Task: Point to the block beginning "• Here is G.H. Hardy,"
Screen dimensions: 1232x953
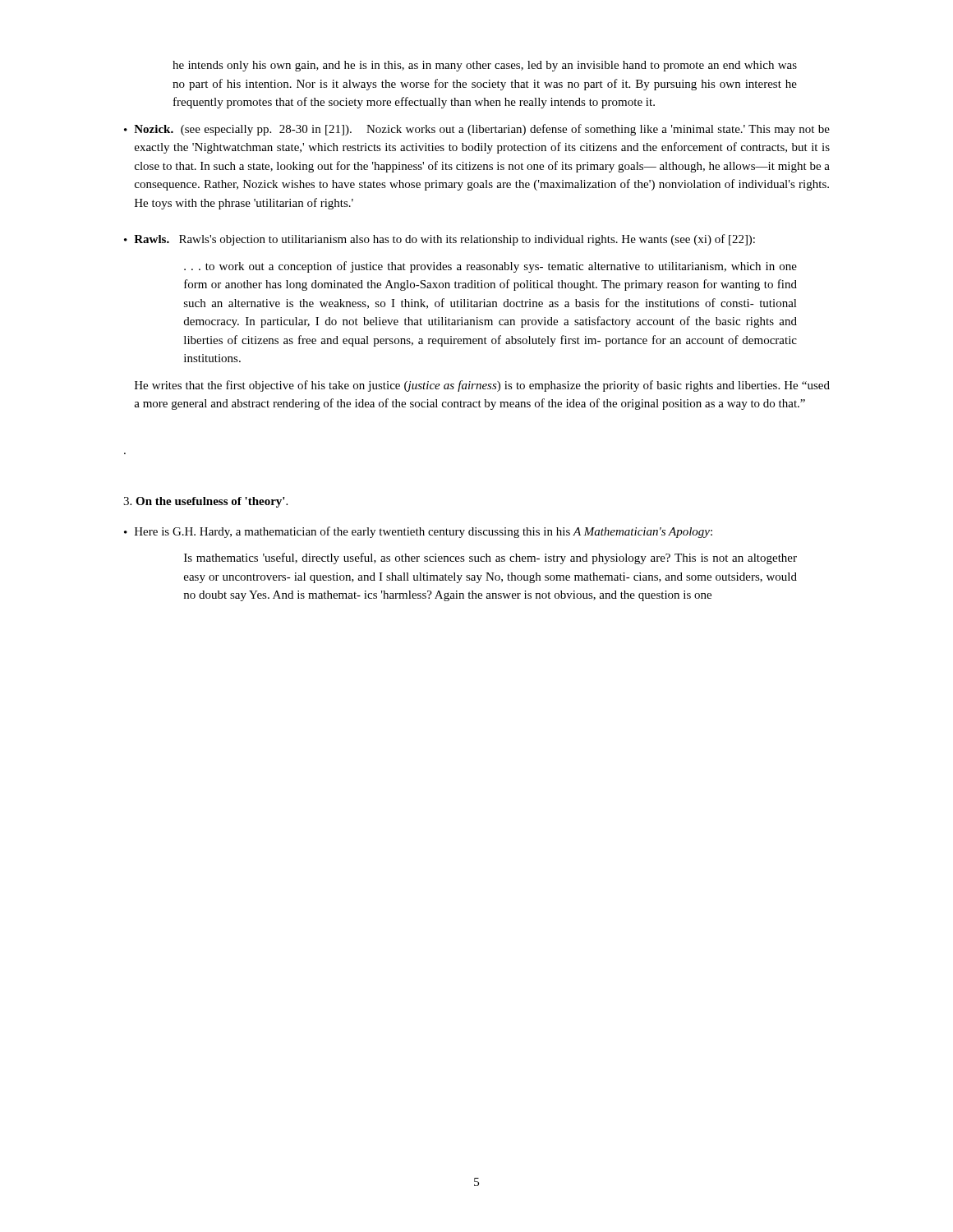Action: pyautogui.click(x=476, y=567)
